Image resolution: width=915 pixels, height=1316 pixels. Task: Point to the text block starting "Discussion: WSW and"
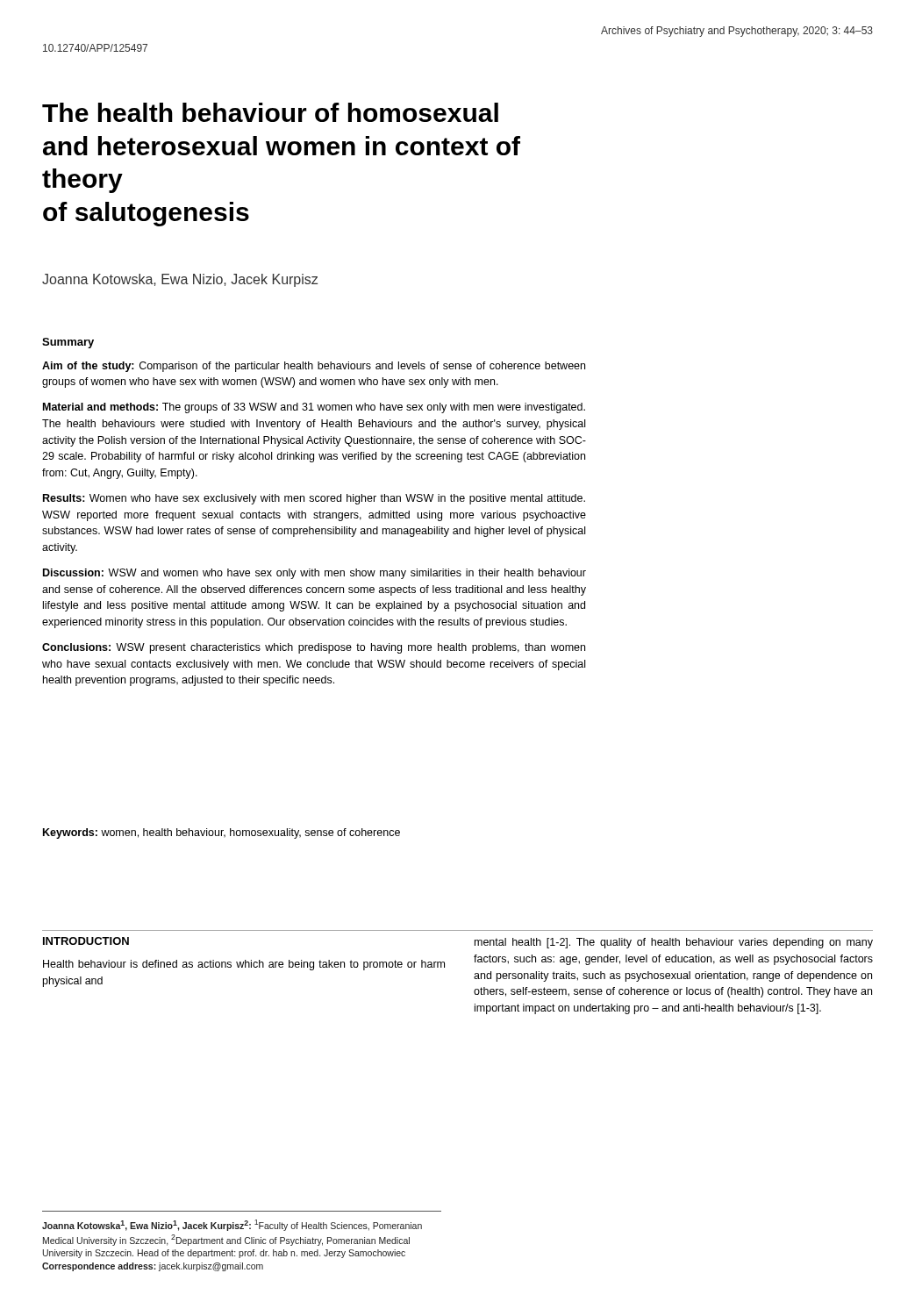coord(314,597)
